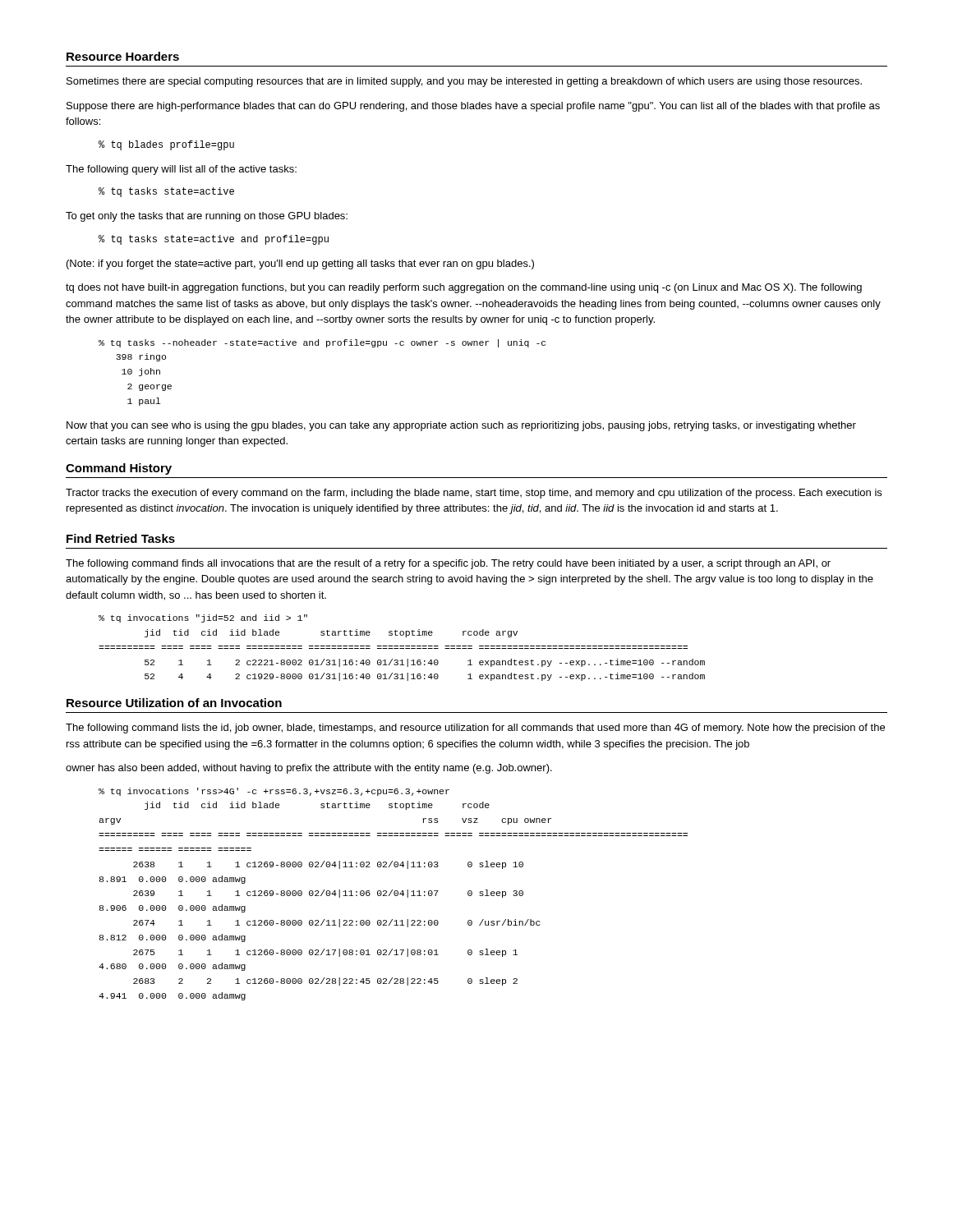Navigate to the block starting "Resource Hoarders"
Image resolution: width=953 pixels, height=1232 pixels.
point(476,58)
